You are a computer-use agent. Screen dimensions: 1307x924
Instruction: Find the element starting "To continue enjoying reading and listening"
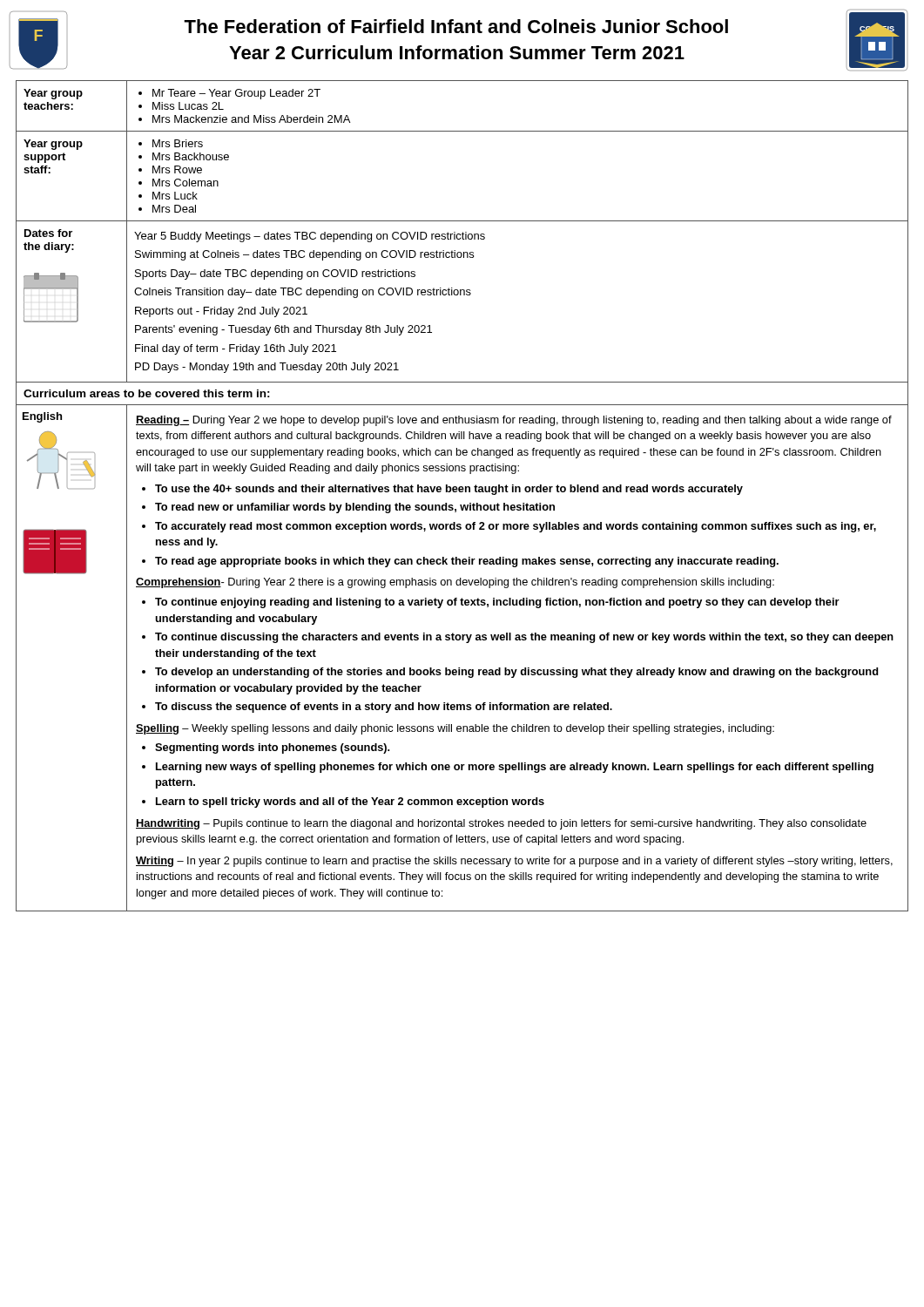[x=497, y=610]
